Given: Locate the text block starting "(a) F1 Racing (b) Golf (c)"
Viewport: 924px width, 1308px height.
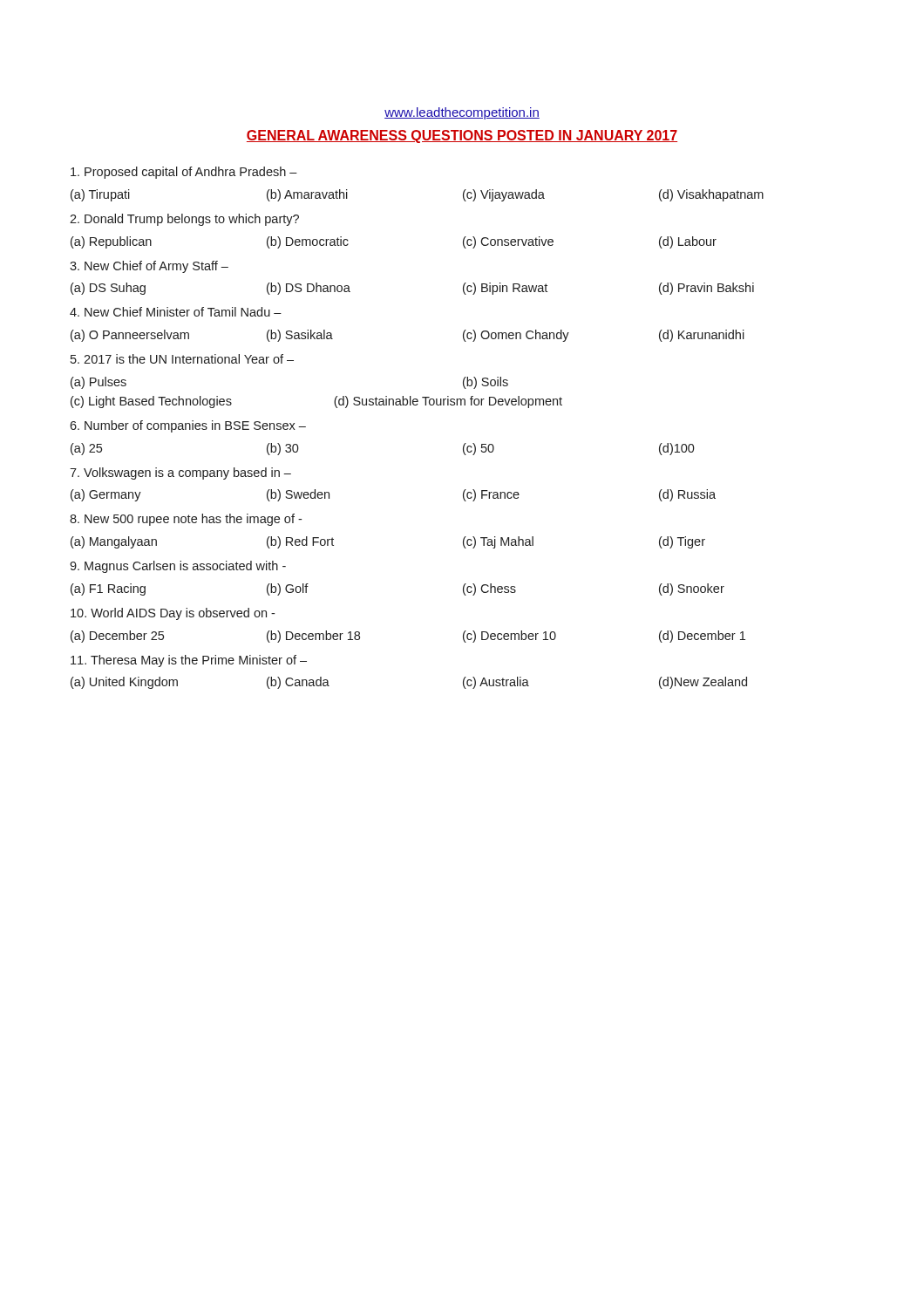Looking at the screenshot, I should 462,588.
